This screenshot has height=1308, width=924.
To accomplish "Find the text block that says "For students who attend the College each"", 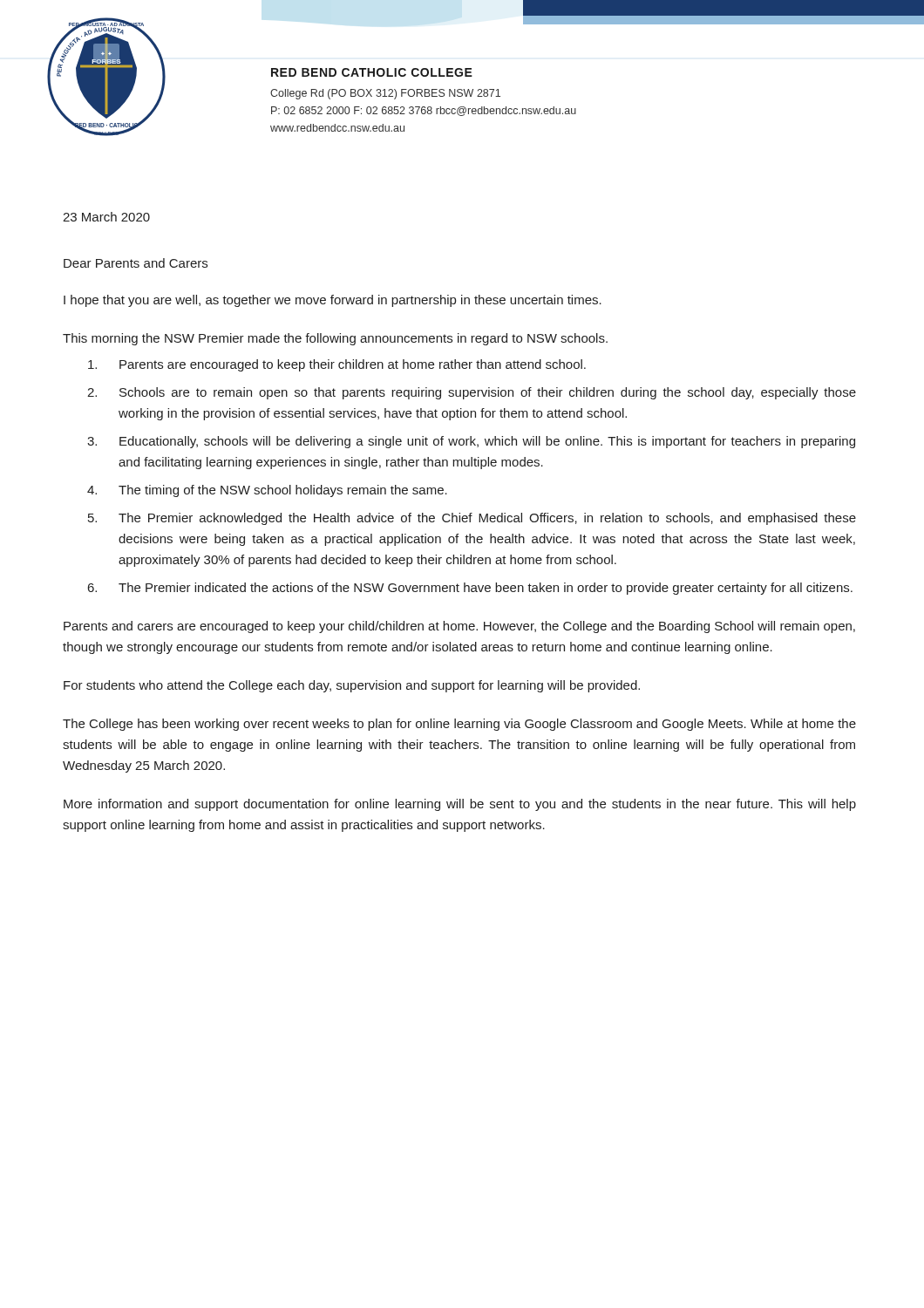I will [x=352, y=685].
